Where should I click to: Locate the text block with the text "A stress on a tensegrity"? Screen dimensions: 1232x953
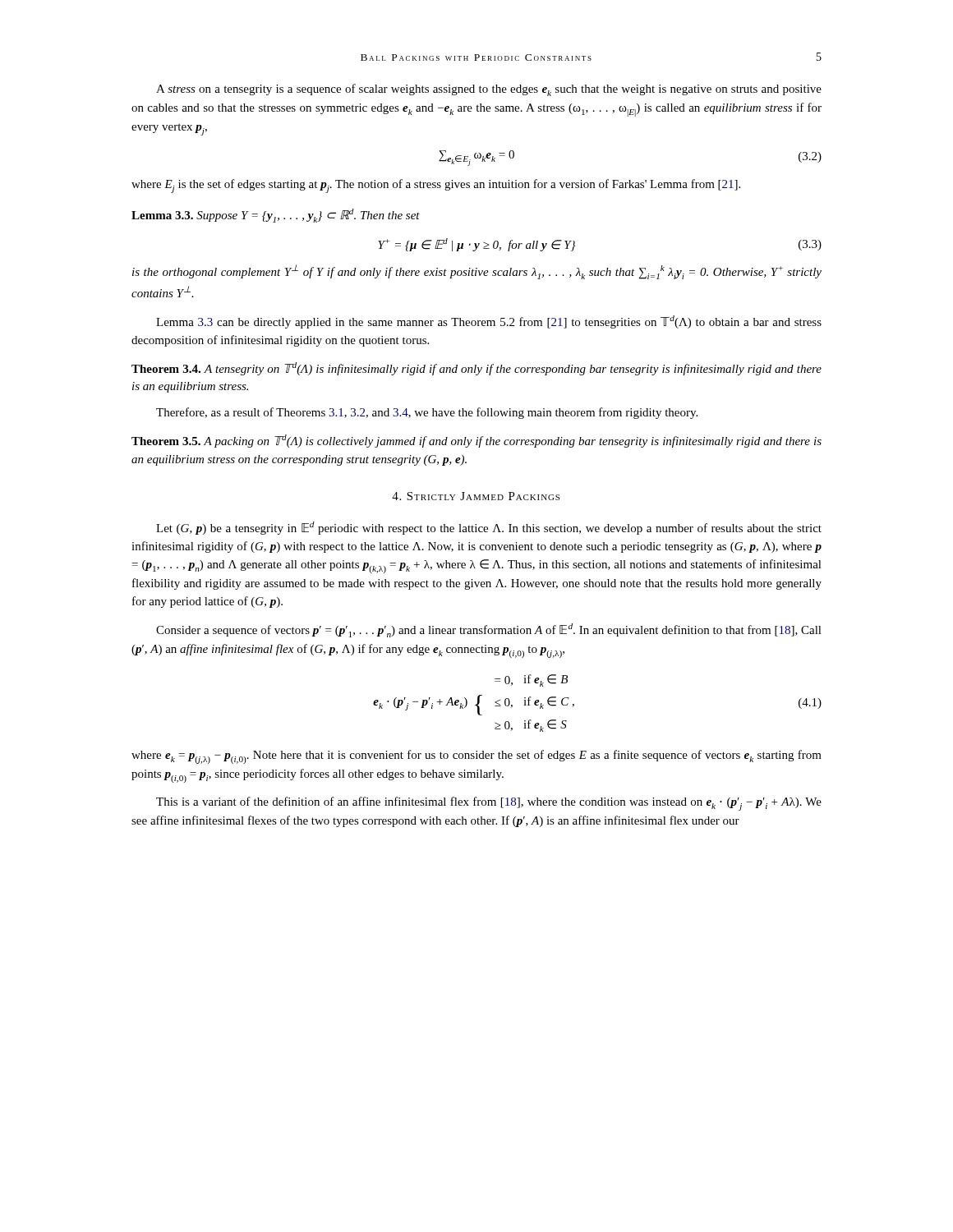tap(476, 109)
